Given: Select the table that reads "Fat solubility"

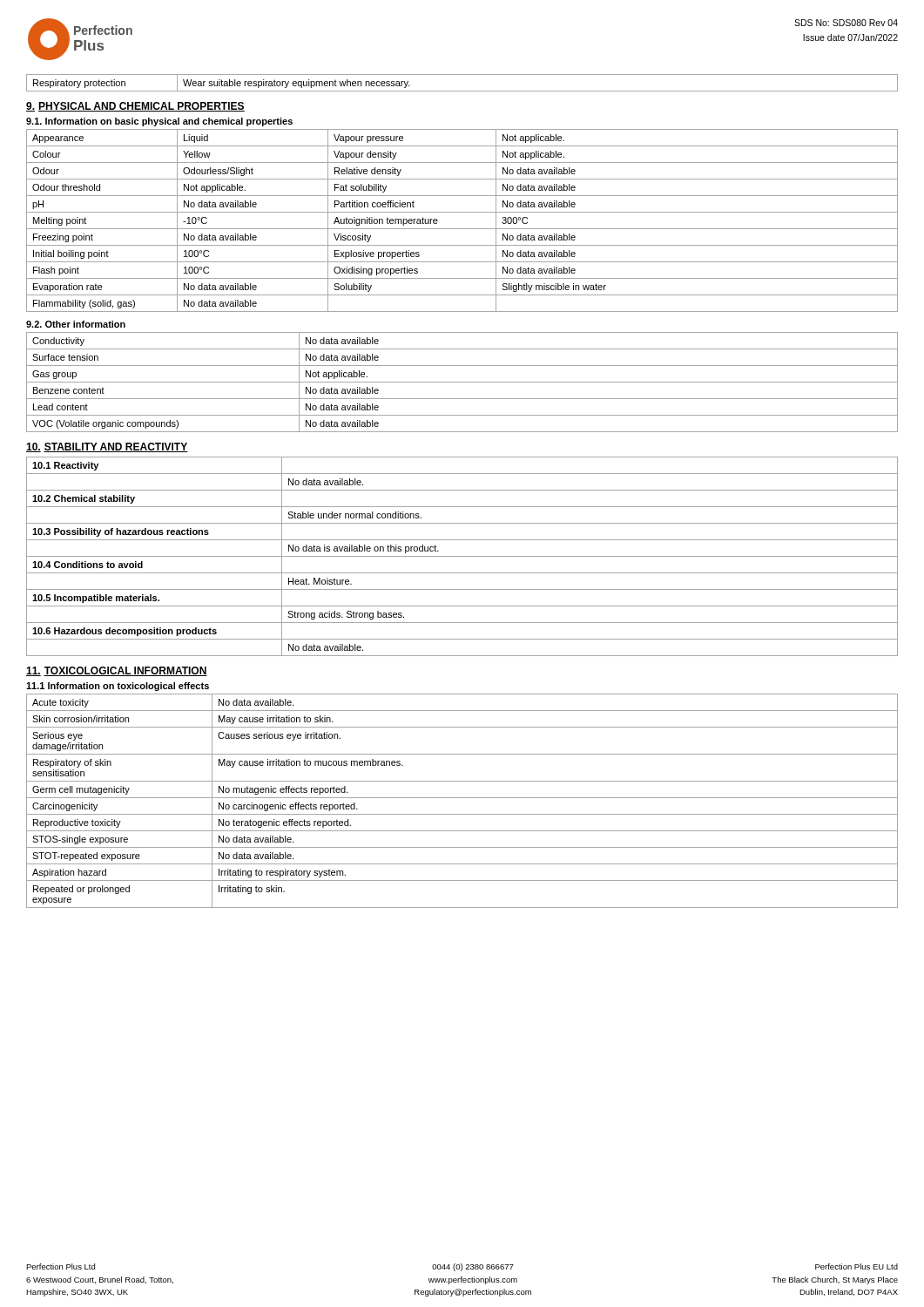Looking at the screenshot, I should 462,220.
